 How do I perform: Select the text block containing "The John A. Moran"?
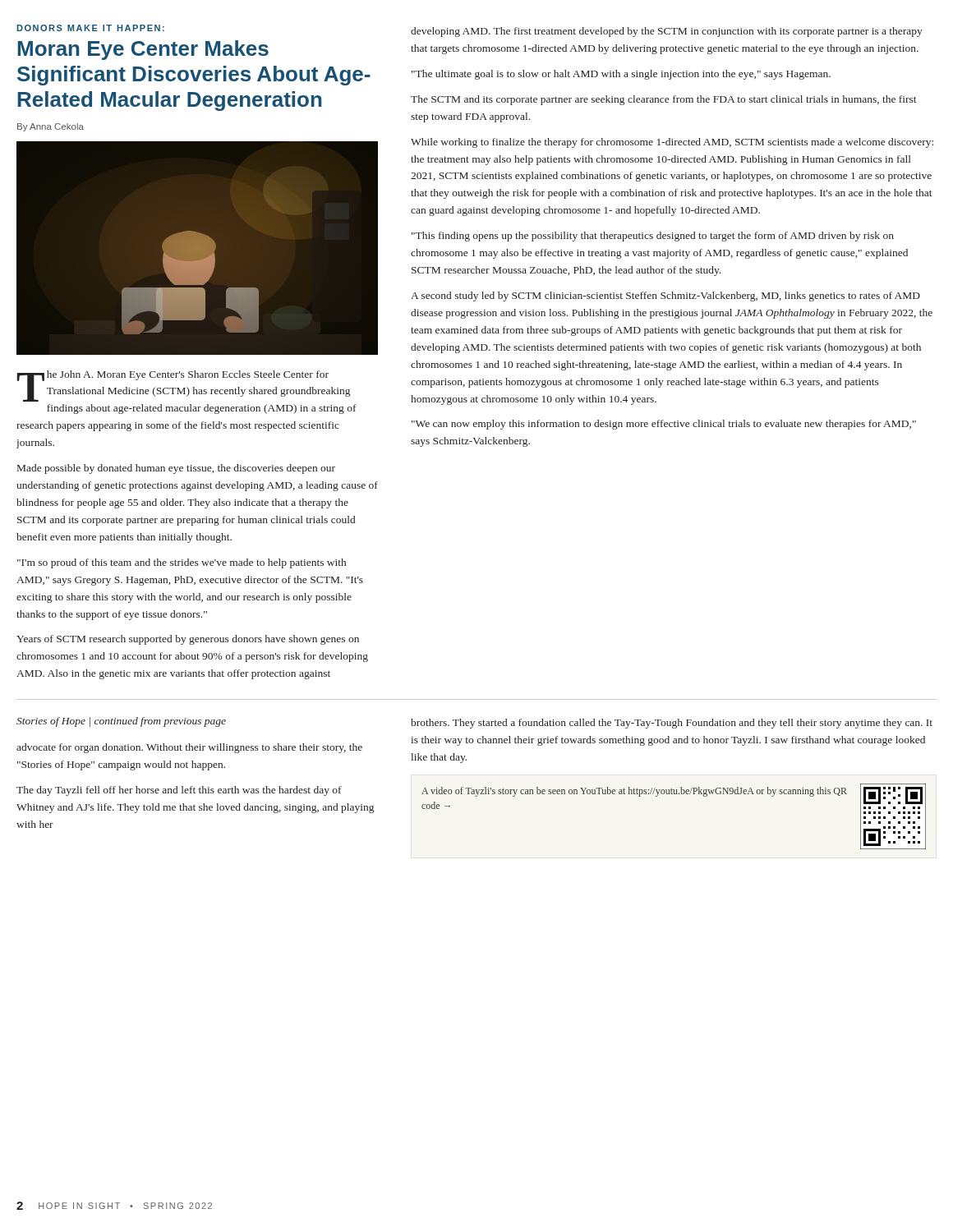186,407
